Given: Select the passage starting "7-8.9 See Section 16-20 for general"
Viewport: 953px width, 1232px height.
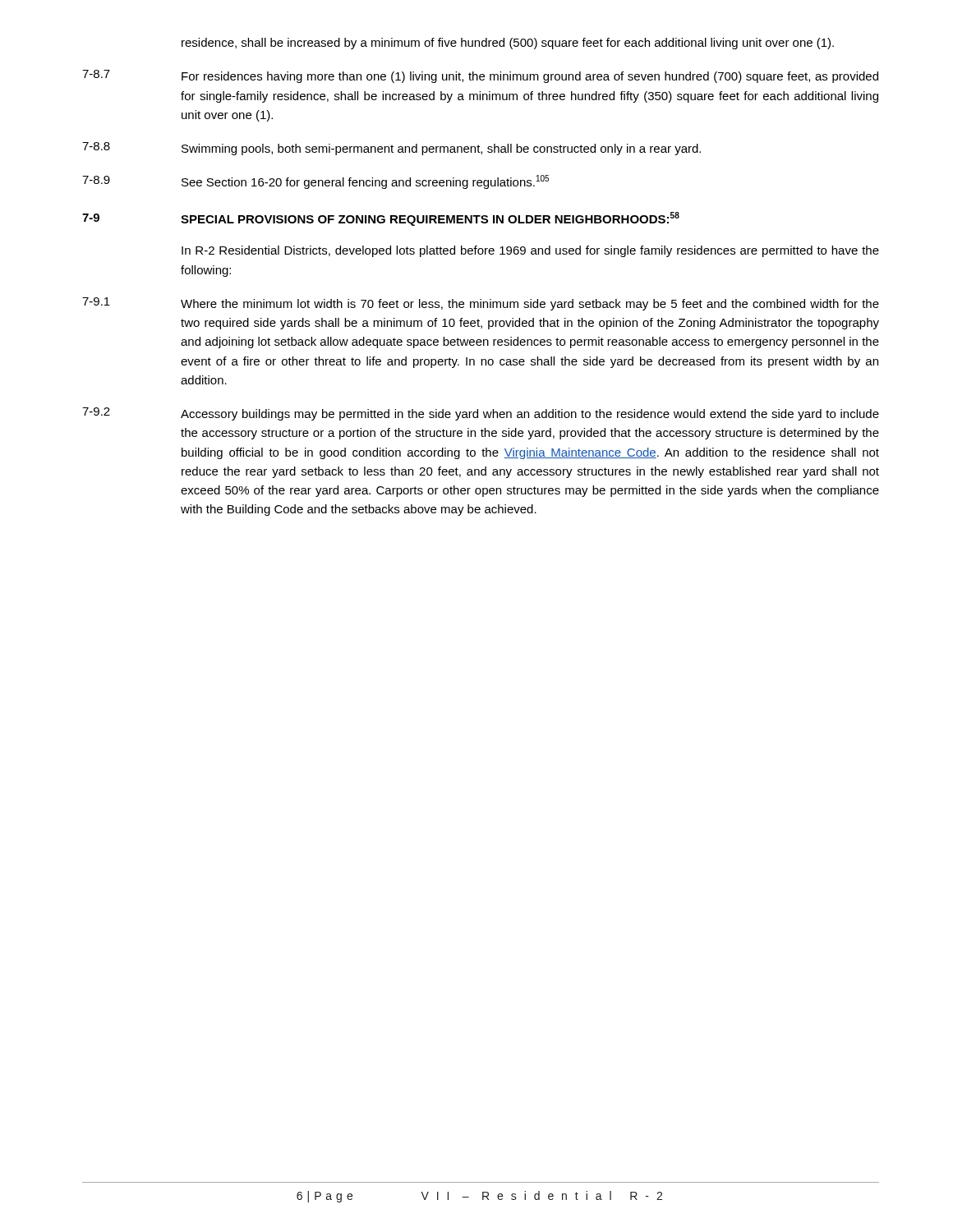Looking at the screenshot, I should (x=481, y=182).
